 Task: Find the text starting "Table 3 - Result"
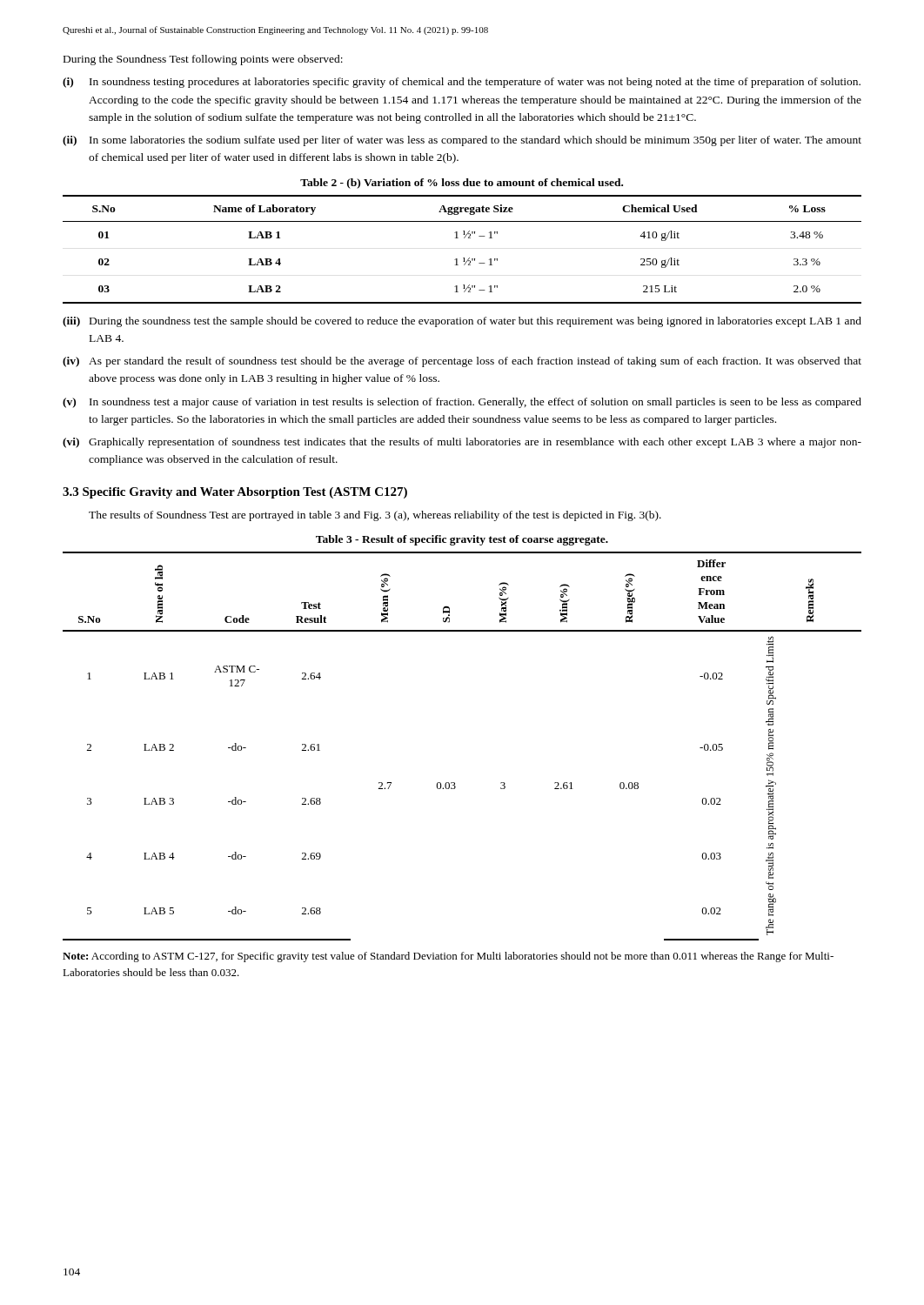(x=462, y=539)
